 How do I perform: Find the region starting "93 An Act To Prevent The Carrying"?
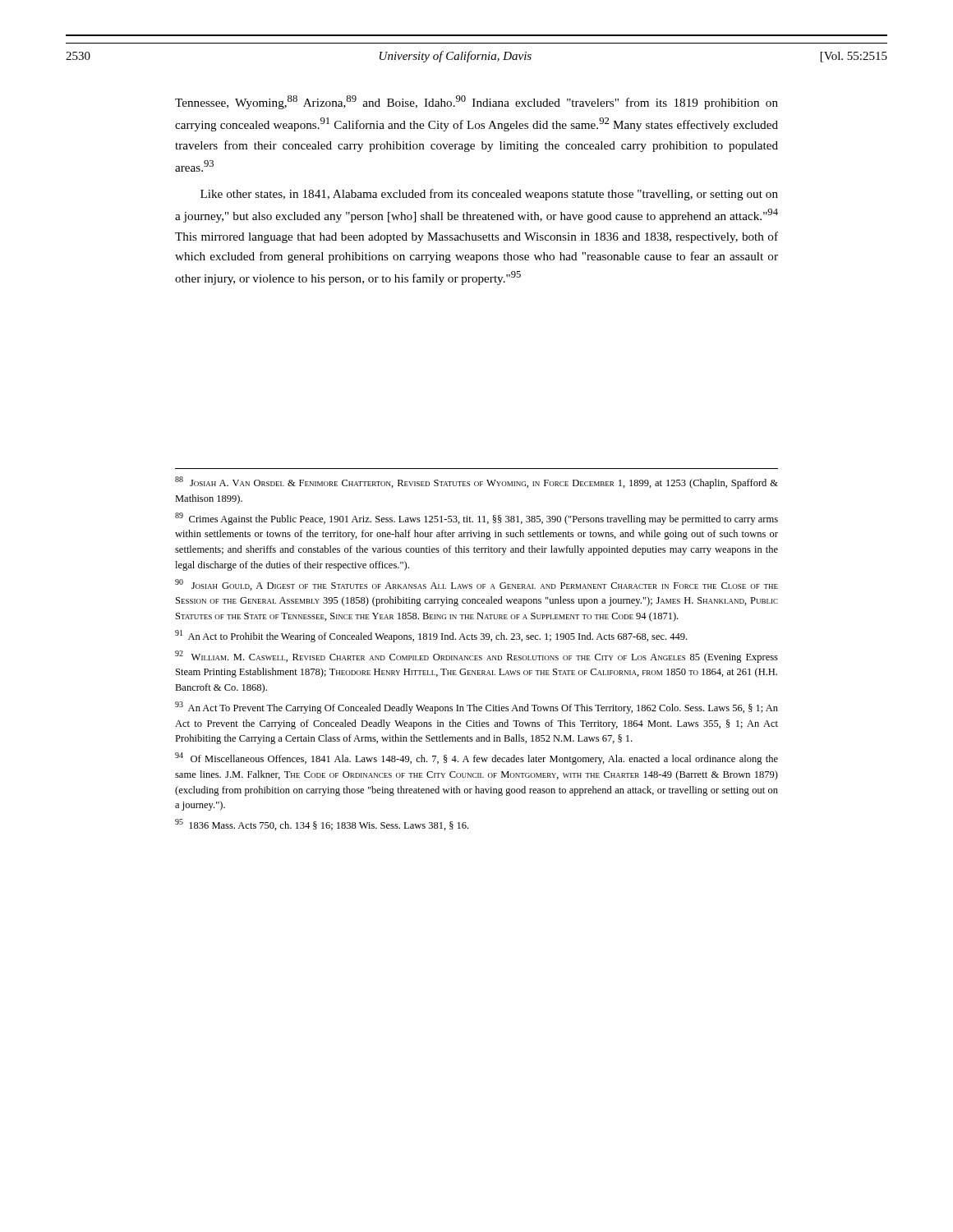point(476,722)
